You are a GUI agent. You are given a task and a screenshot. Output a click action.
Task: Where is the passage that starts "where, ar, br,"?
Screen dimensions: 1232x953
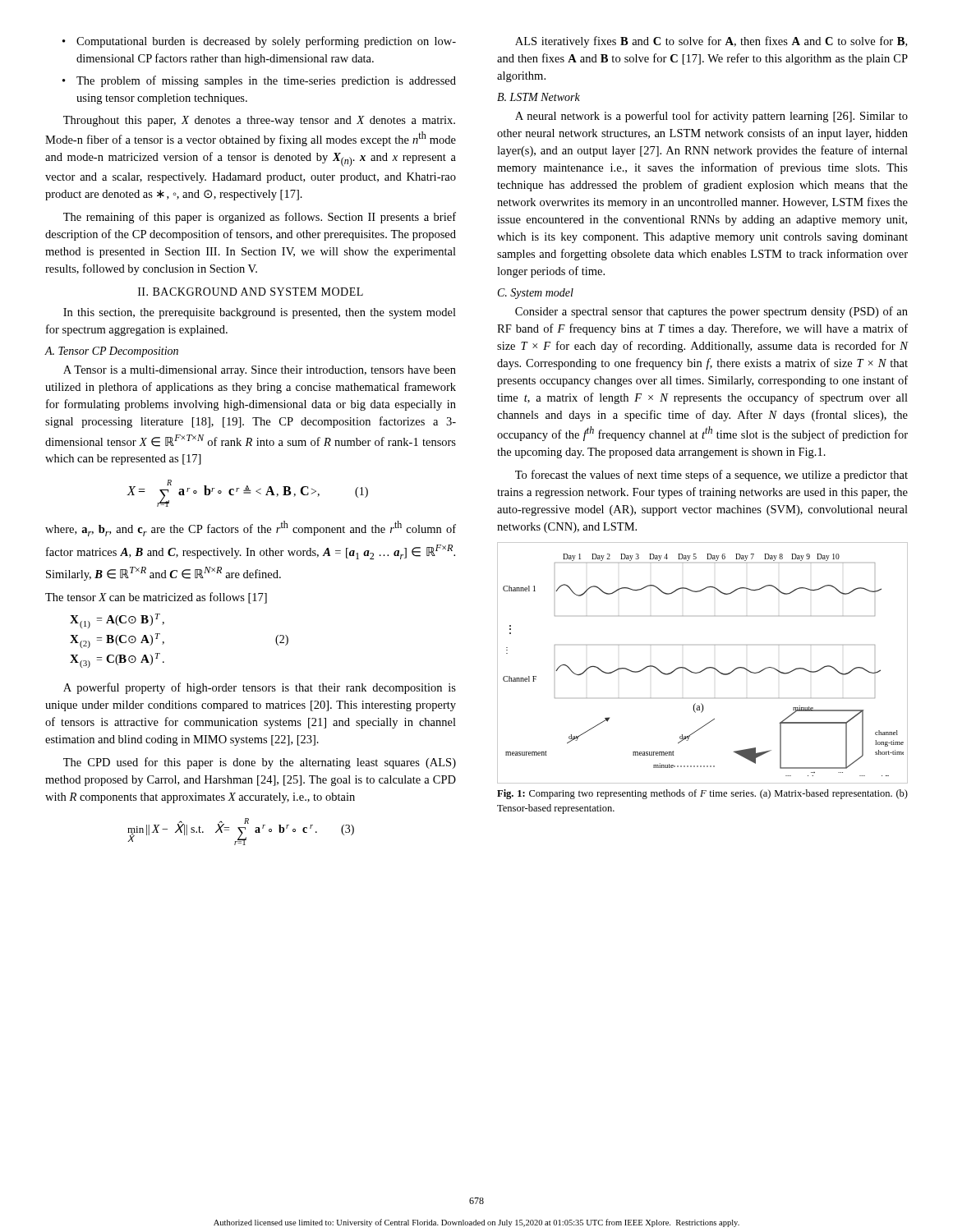pos(251,550)
